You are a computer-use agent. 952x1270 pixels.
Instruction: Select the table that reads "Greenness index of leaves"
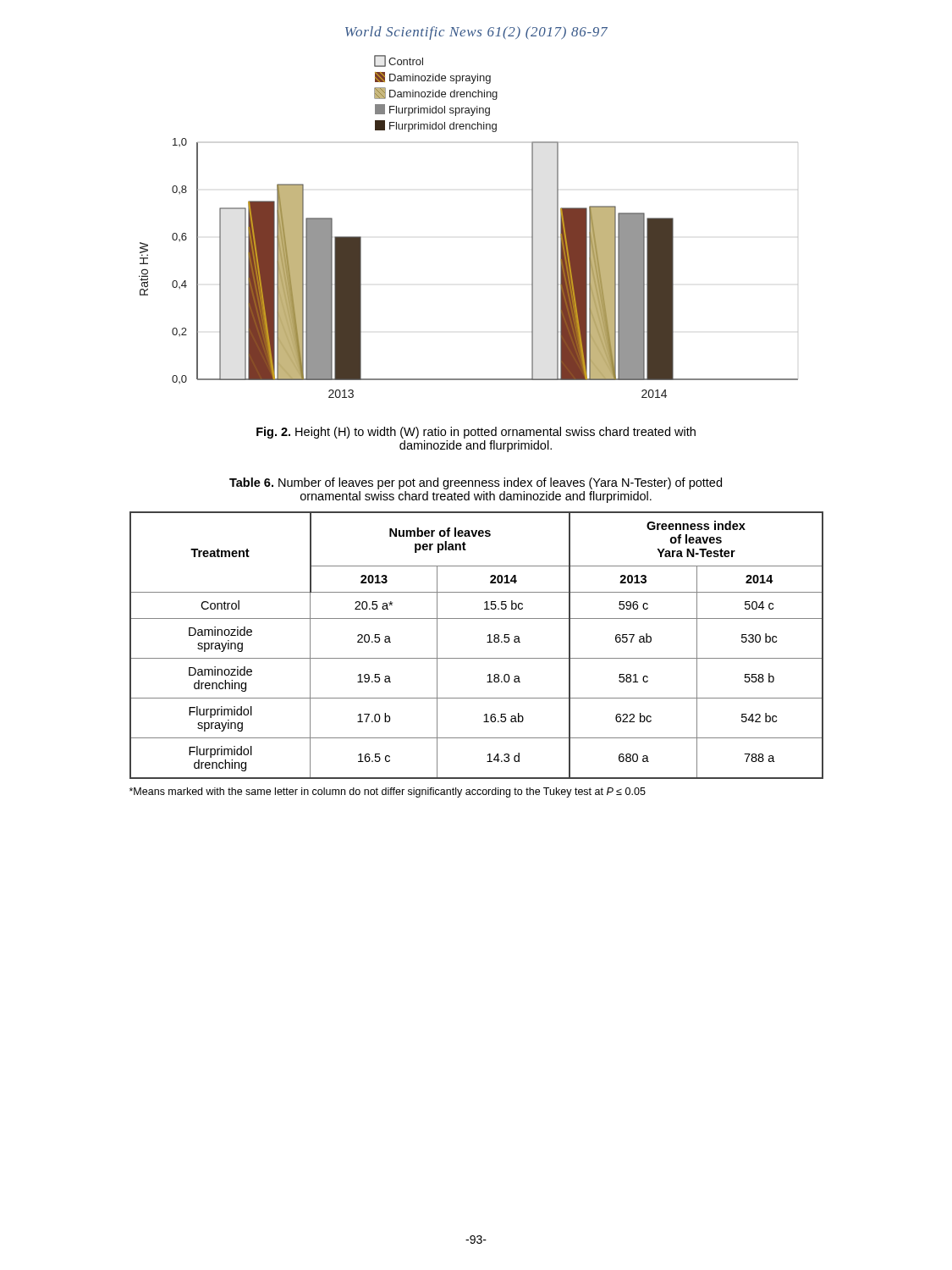pyautogui.click(x=476, y=645)
